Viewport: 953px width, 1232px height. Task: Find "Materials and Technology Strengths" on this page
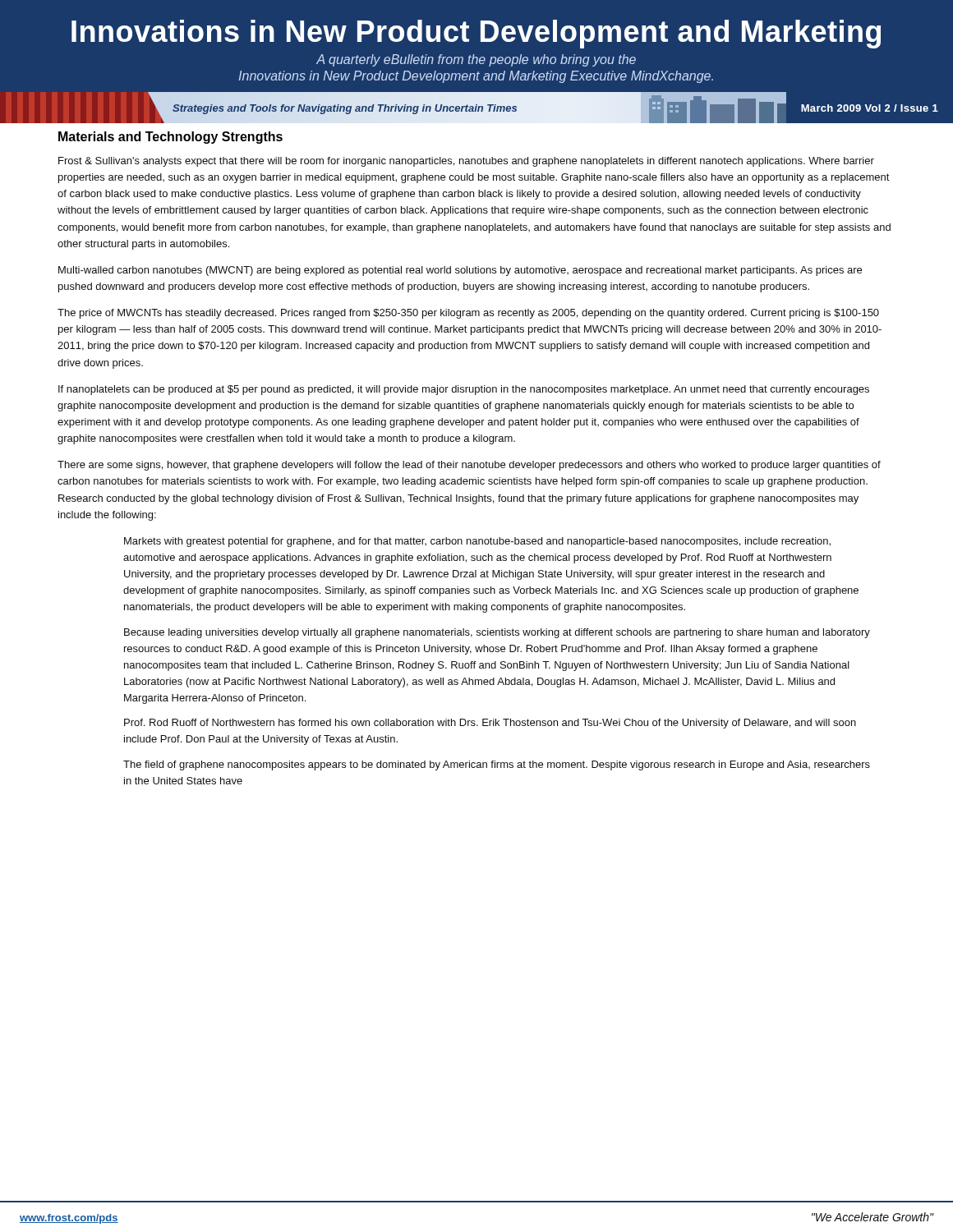[170, 137]
